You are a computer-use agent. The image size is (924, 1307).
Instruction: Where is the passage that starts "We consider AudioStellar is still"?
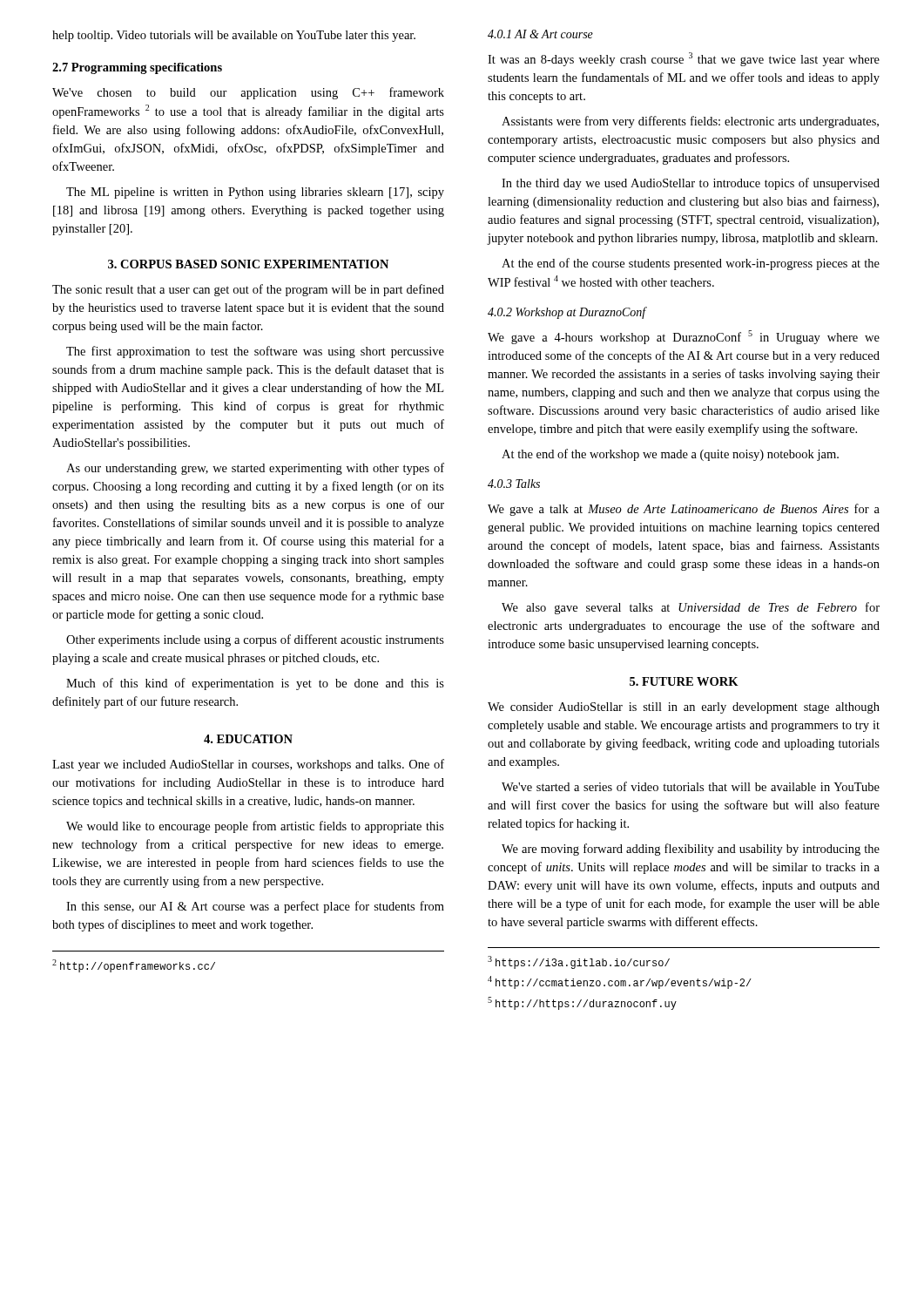(684, 815)
